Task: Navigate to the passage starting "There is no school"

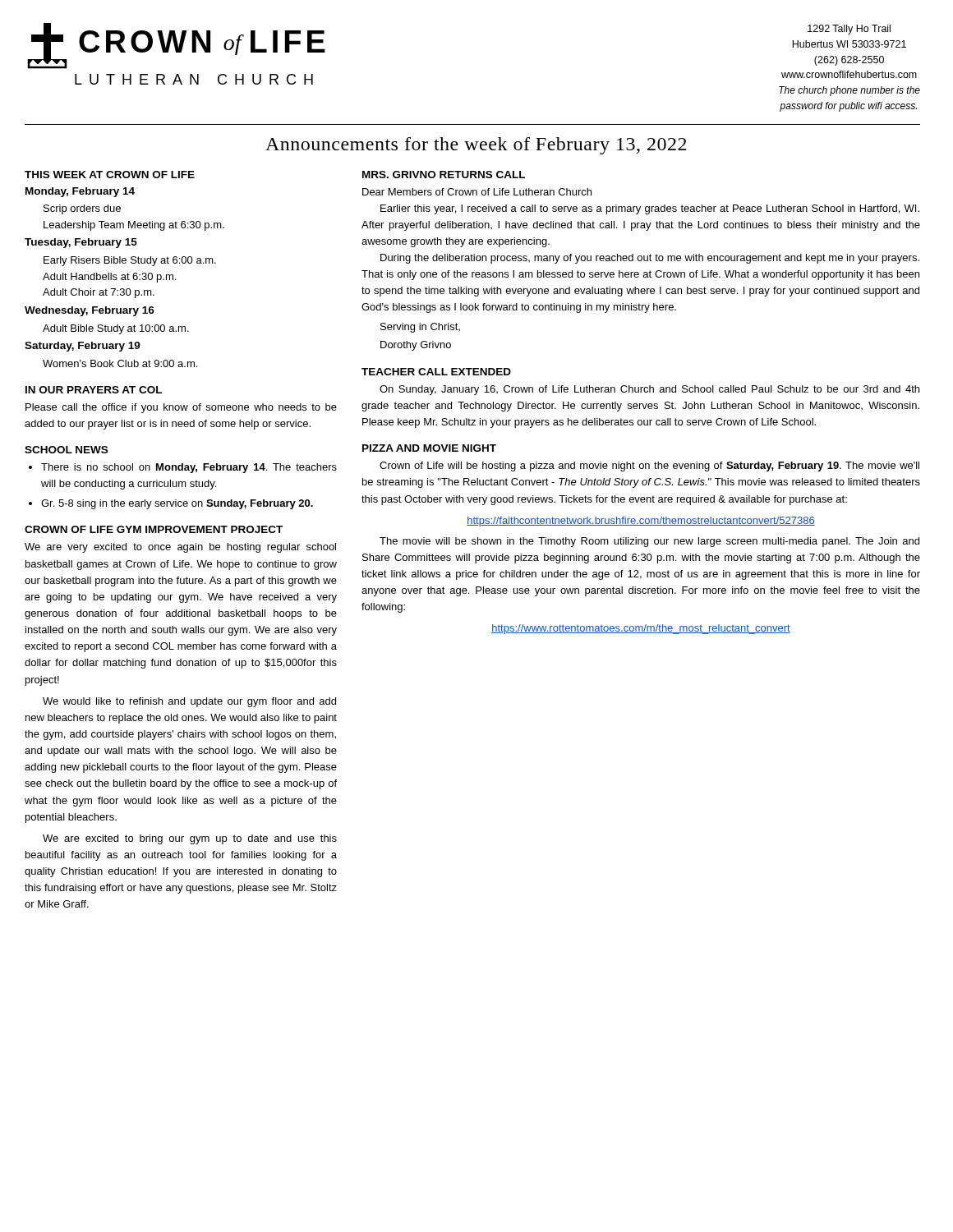Action: tap(189, 475)
